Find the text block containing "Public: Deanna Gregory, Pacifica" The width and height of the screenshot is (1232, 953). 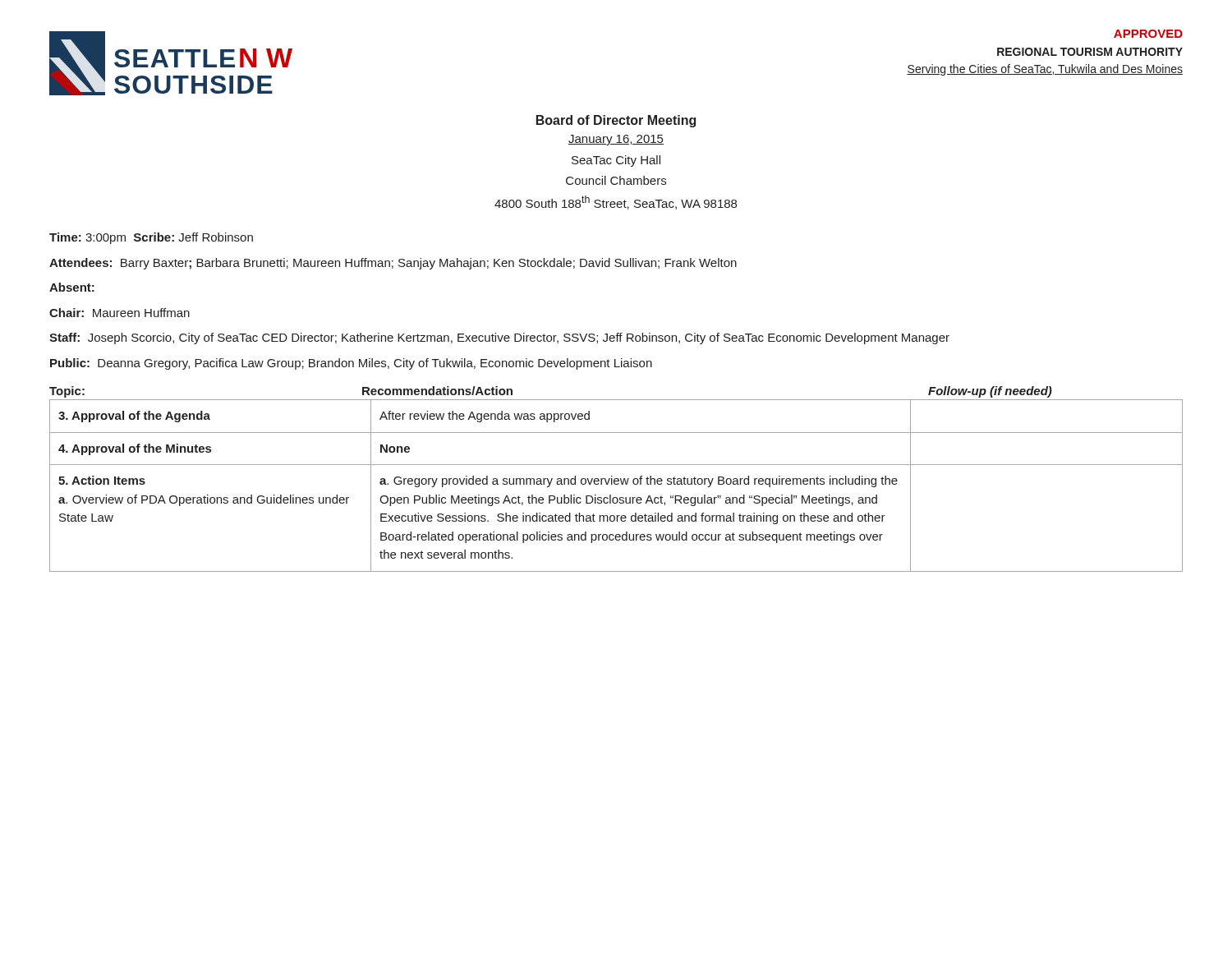(351, 362)
